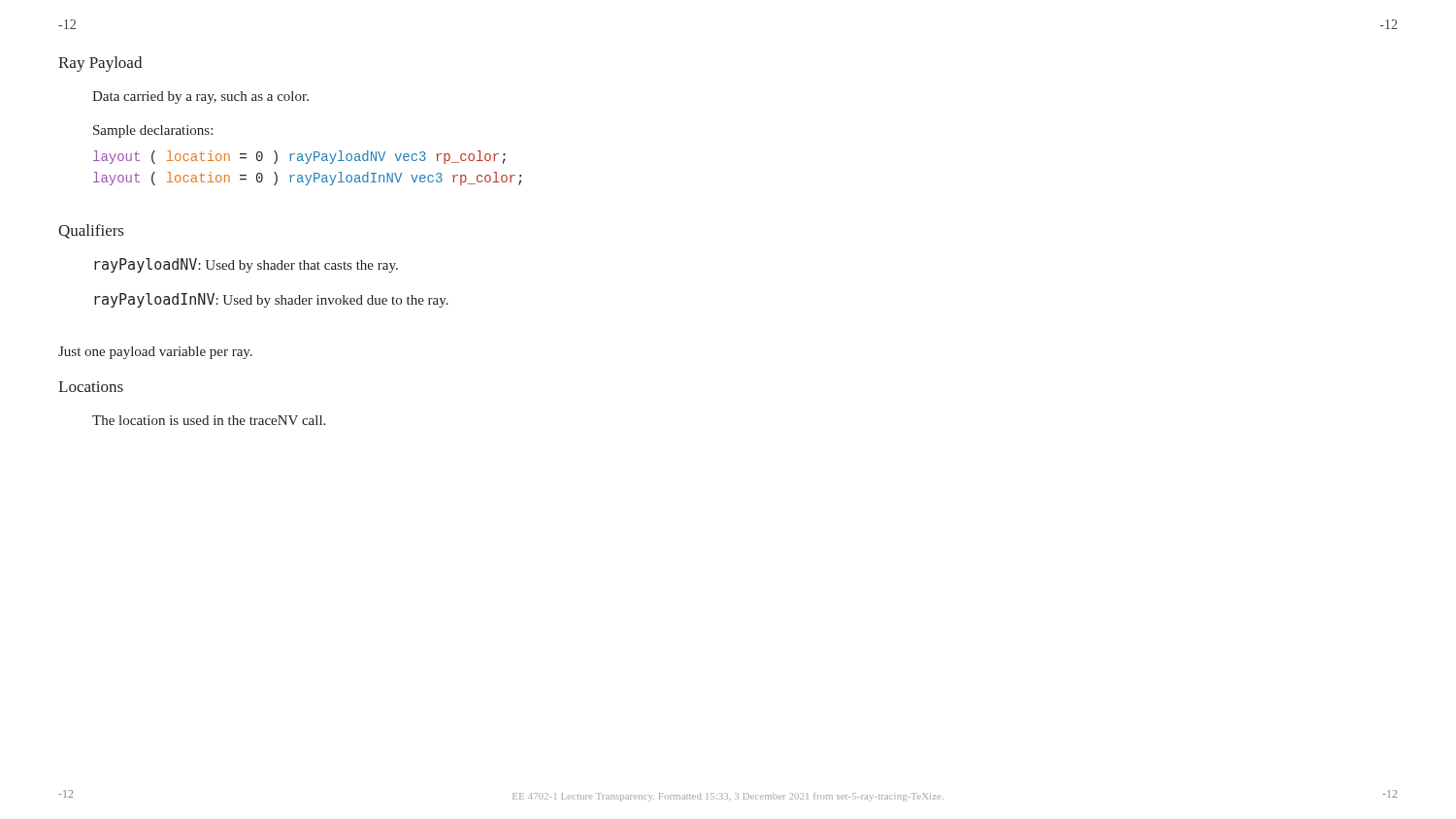Find the block starting "rayPayloadInNV: Used by shader invoked due"
Screen dimensions: 819x1456
pyautogui.click(x=271, y=300)
